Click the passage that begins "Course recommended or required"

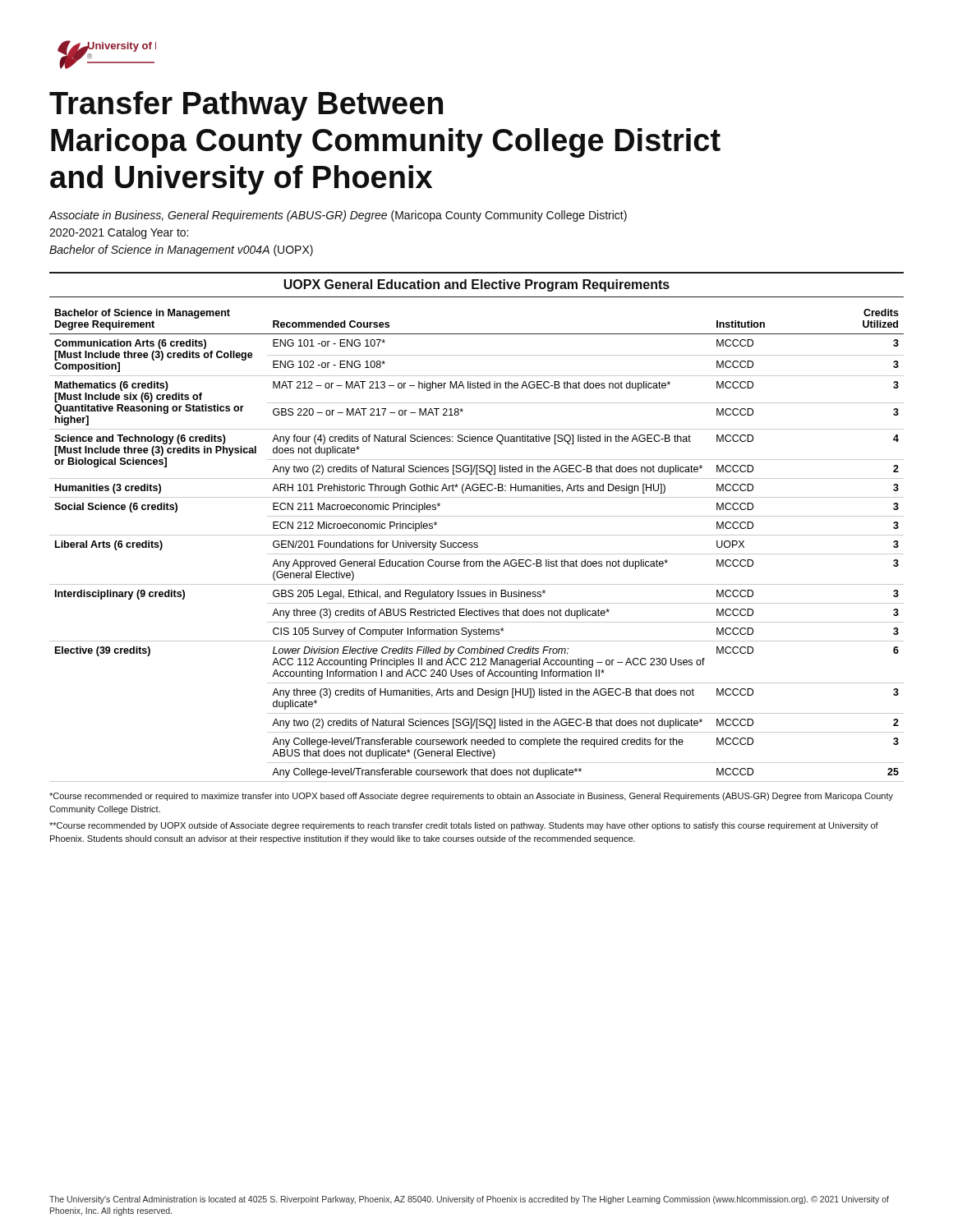[476, 804]
